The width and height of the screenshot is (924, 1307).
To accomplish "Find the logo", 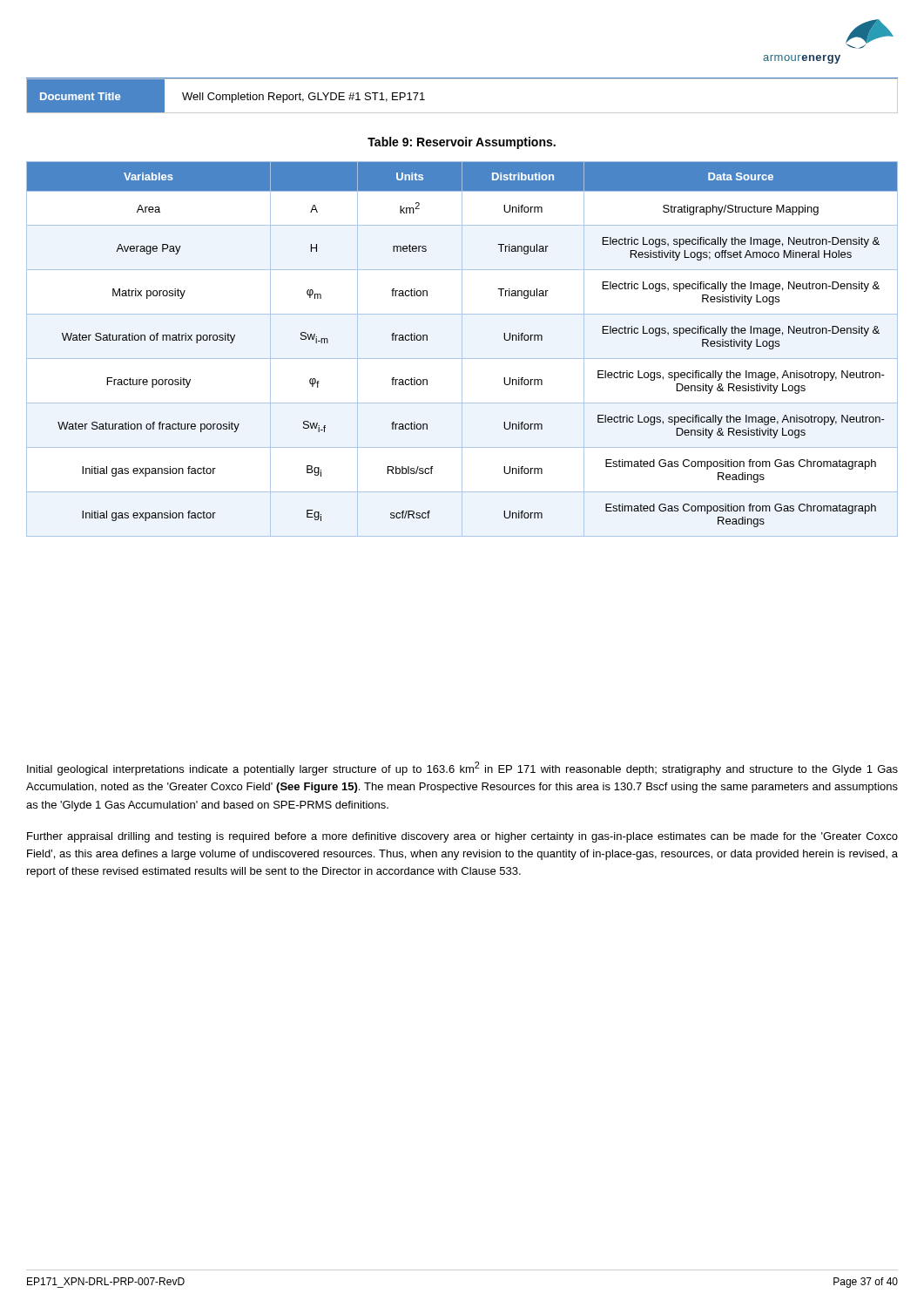I will click(830, 43).
